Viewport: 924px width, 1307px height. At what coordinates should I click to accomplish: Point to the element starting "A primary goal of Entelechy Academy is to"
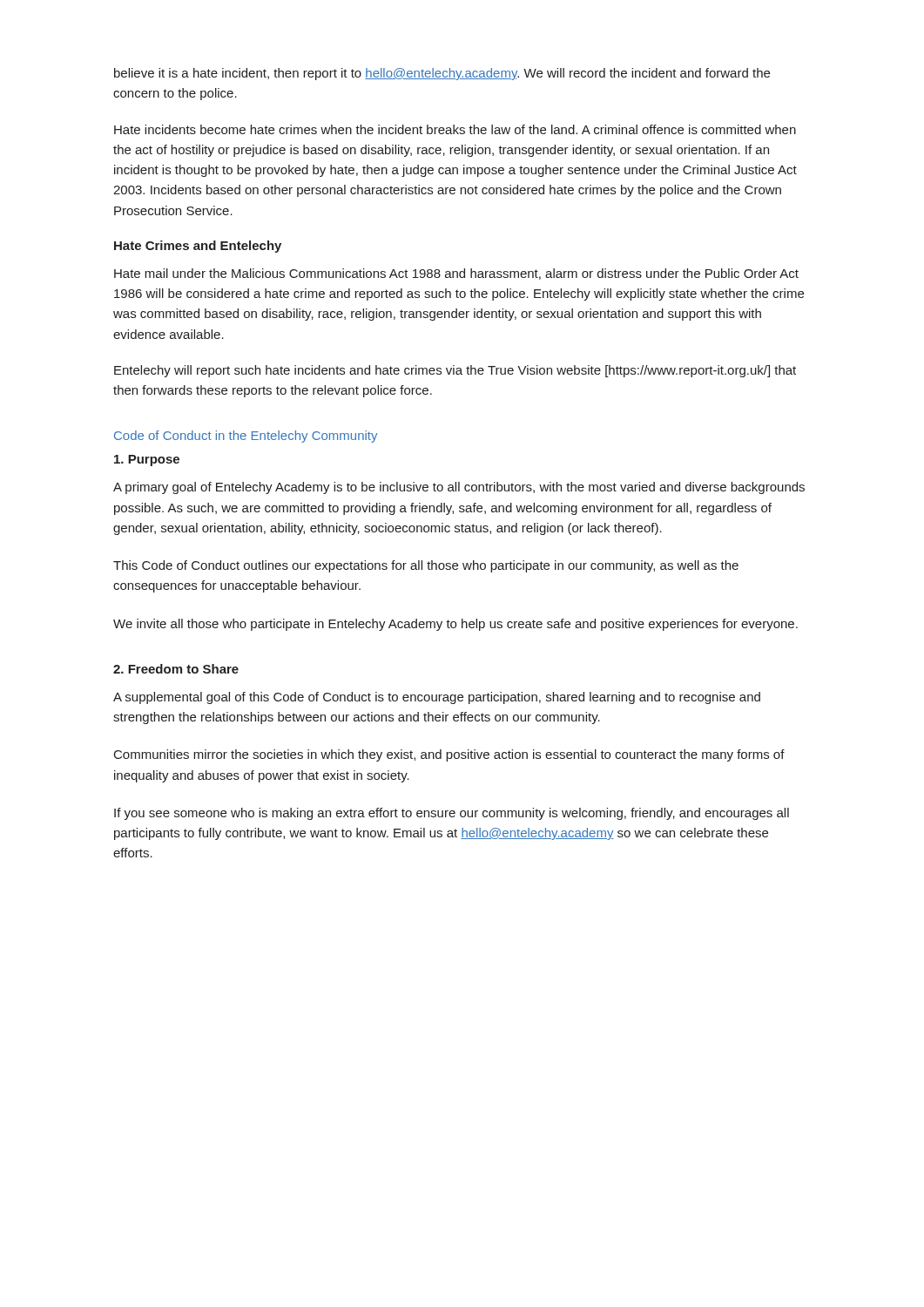tap(459, 507)
